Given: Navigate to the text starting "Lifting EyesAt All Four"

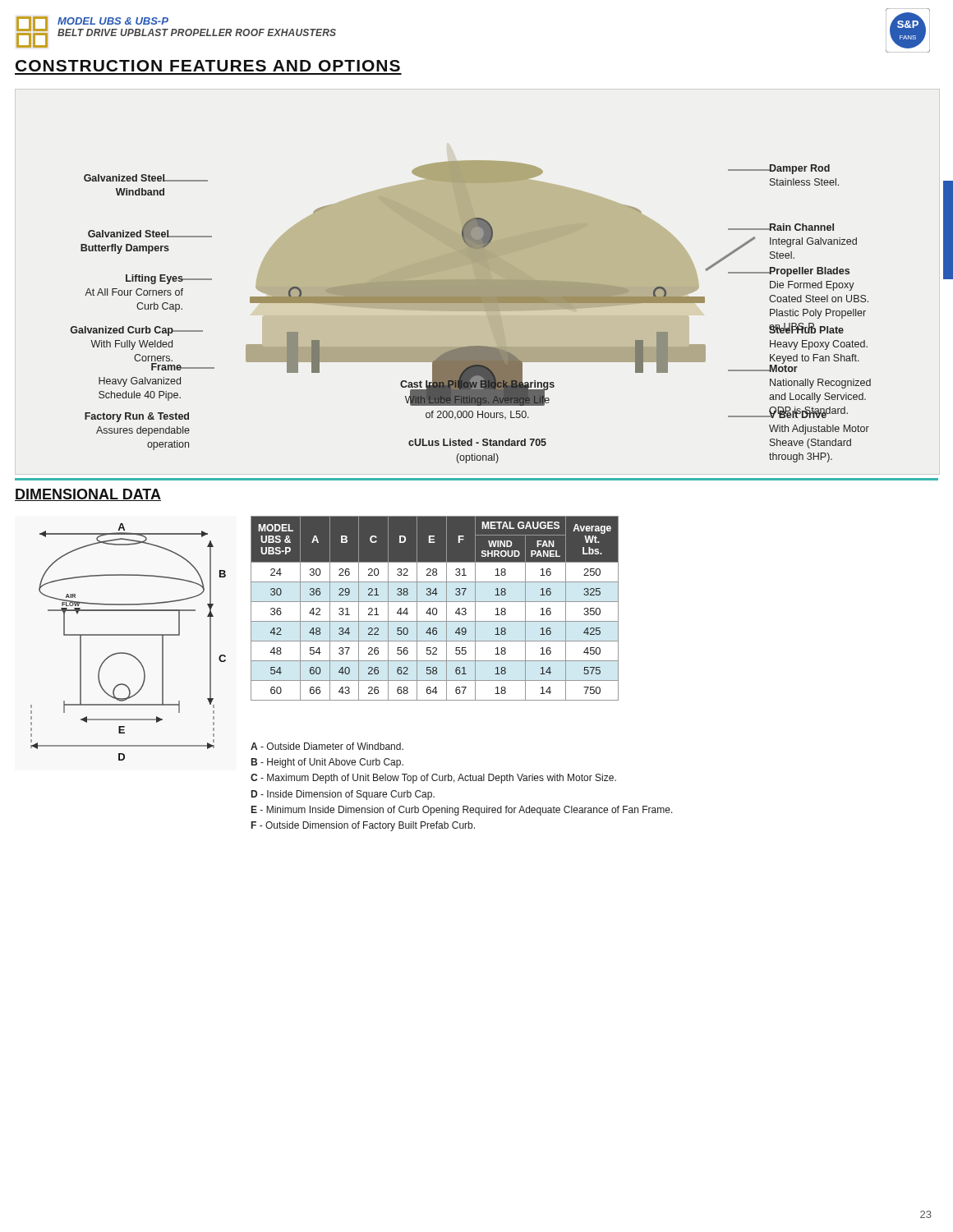Looking at the screenshot, I should (134, 292).
